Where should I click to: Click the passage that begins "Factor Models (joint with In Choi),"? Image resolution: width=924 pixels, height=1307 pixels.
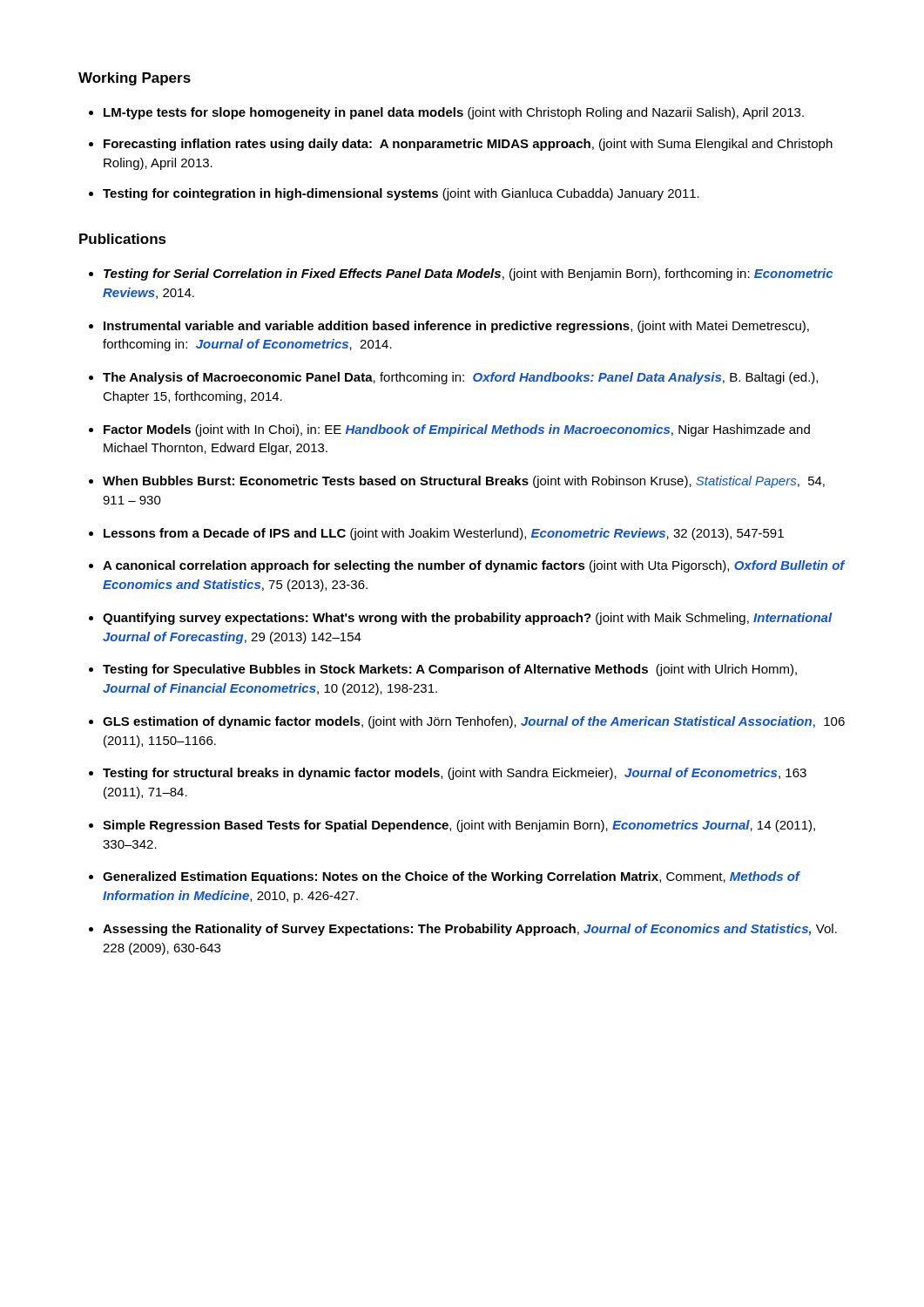(x=457, y=438)
